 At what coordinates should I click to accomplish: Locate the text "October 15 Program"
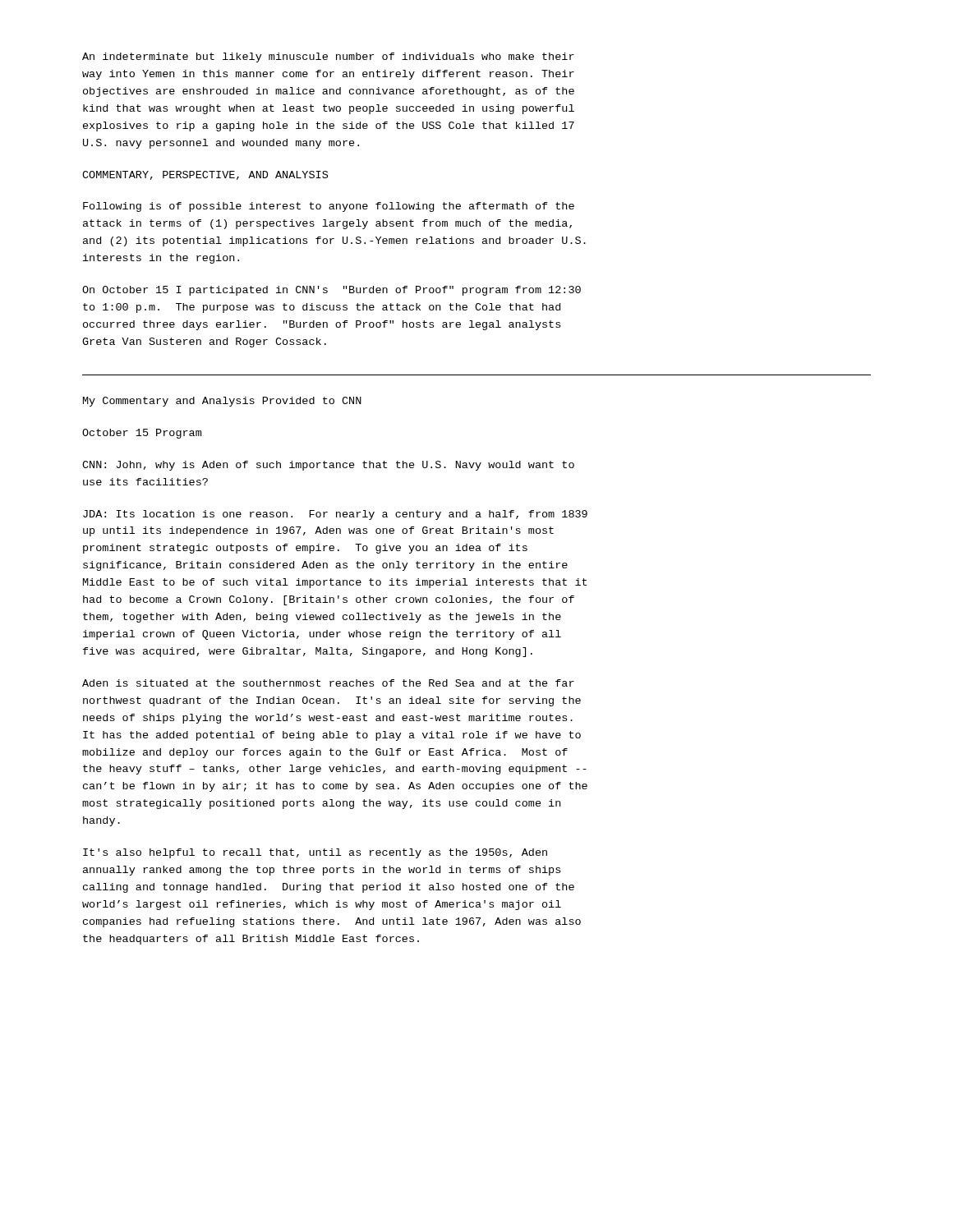tap(142, 433)
